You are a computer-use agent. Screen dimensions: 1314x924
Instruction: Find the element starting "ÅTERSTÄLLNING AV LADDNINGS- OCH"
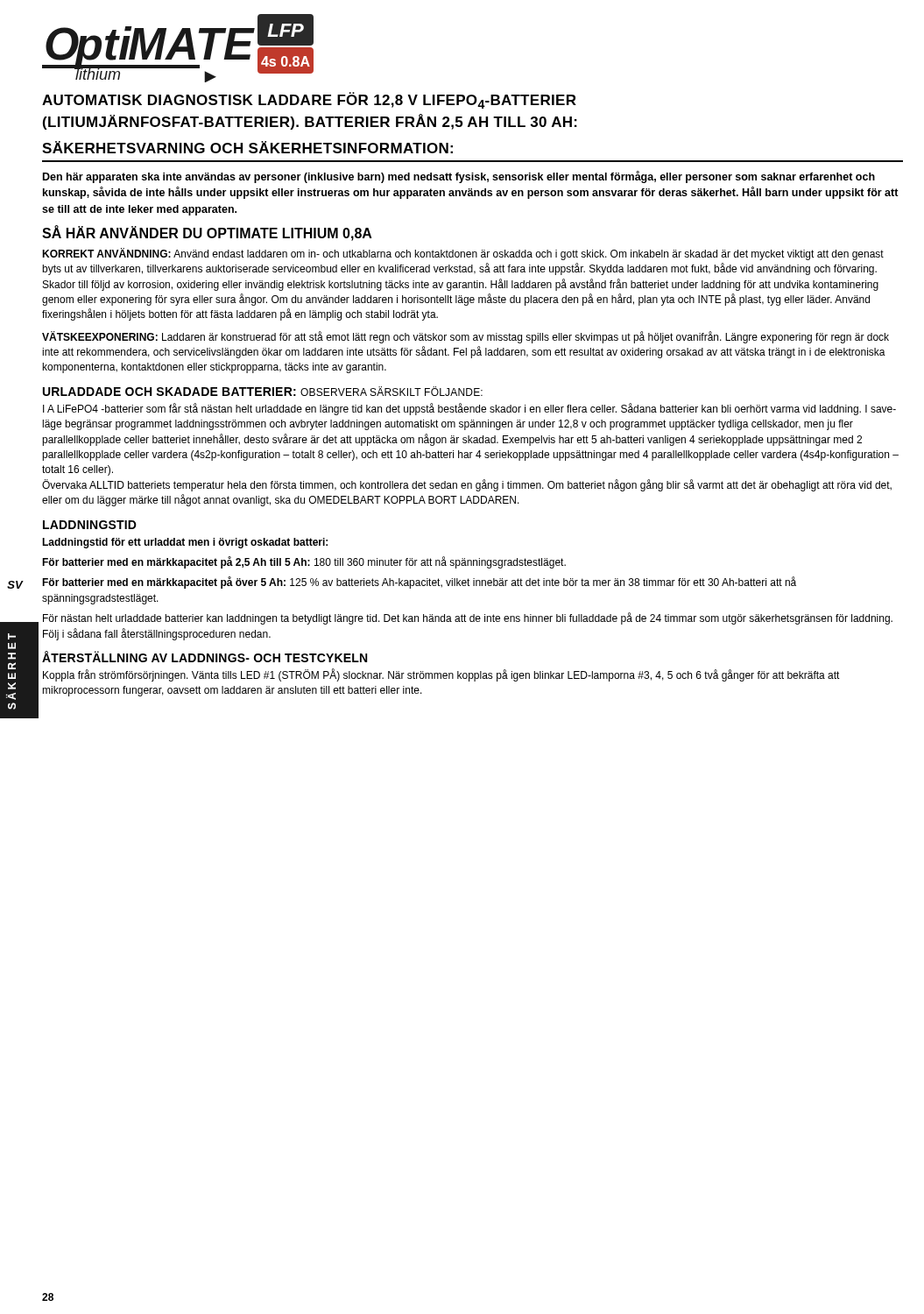205,658
